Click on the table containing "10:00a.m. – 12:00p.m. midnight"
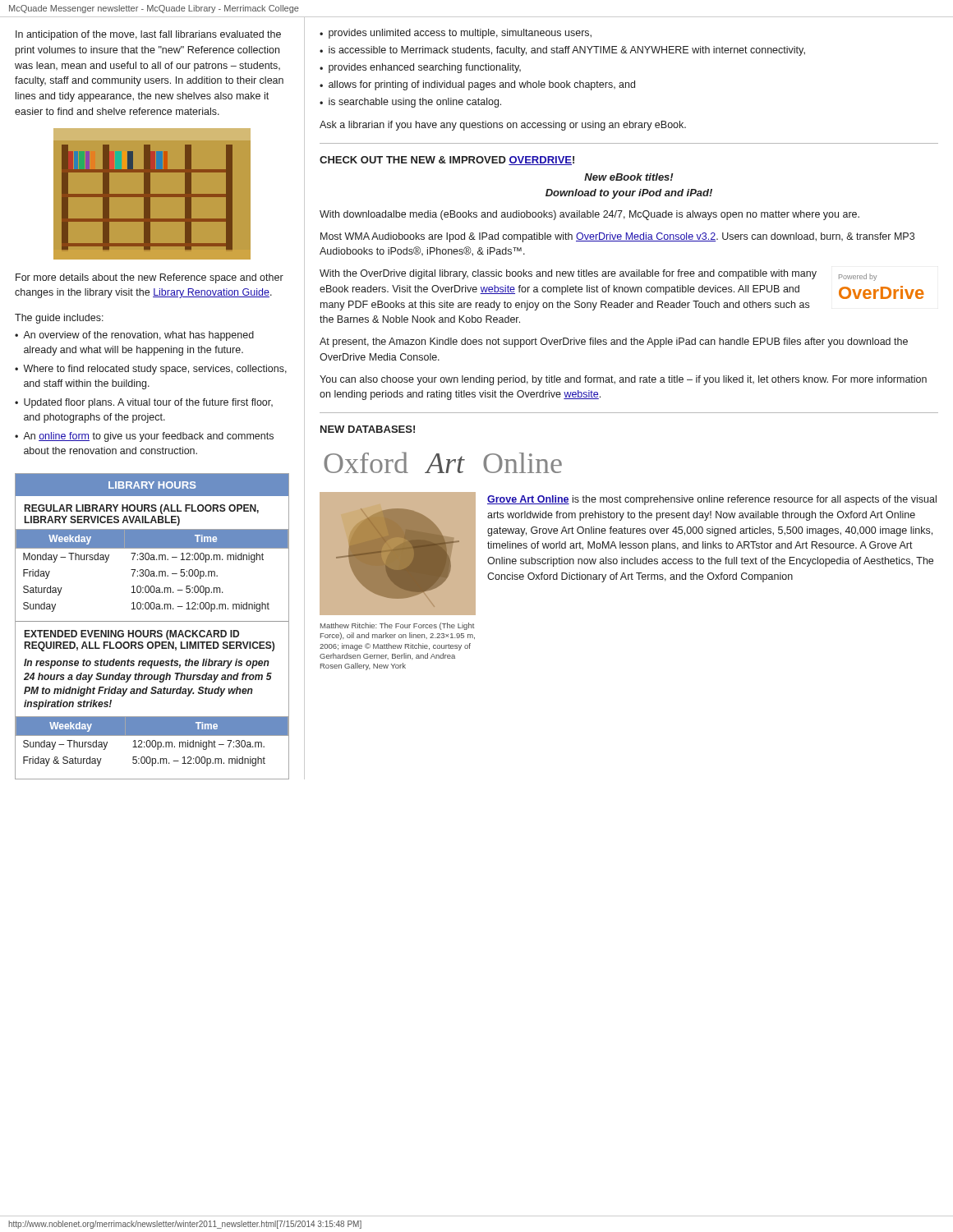The width and height of the screenshot is (953, 1232). pos(152,626)
